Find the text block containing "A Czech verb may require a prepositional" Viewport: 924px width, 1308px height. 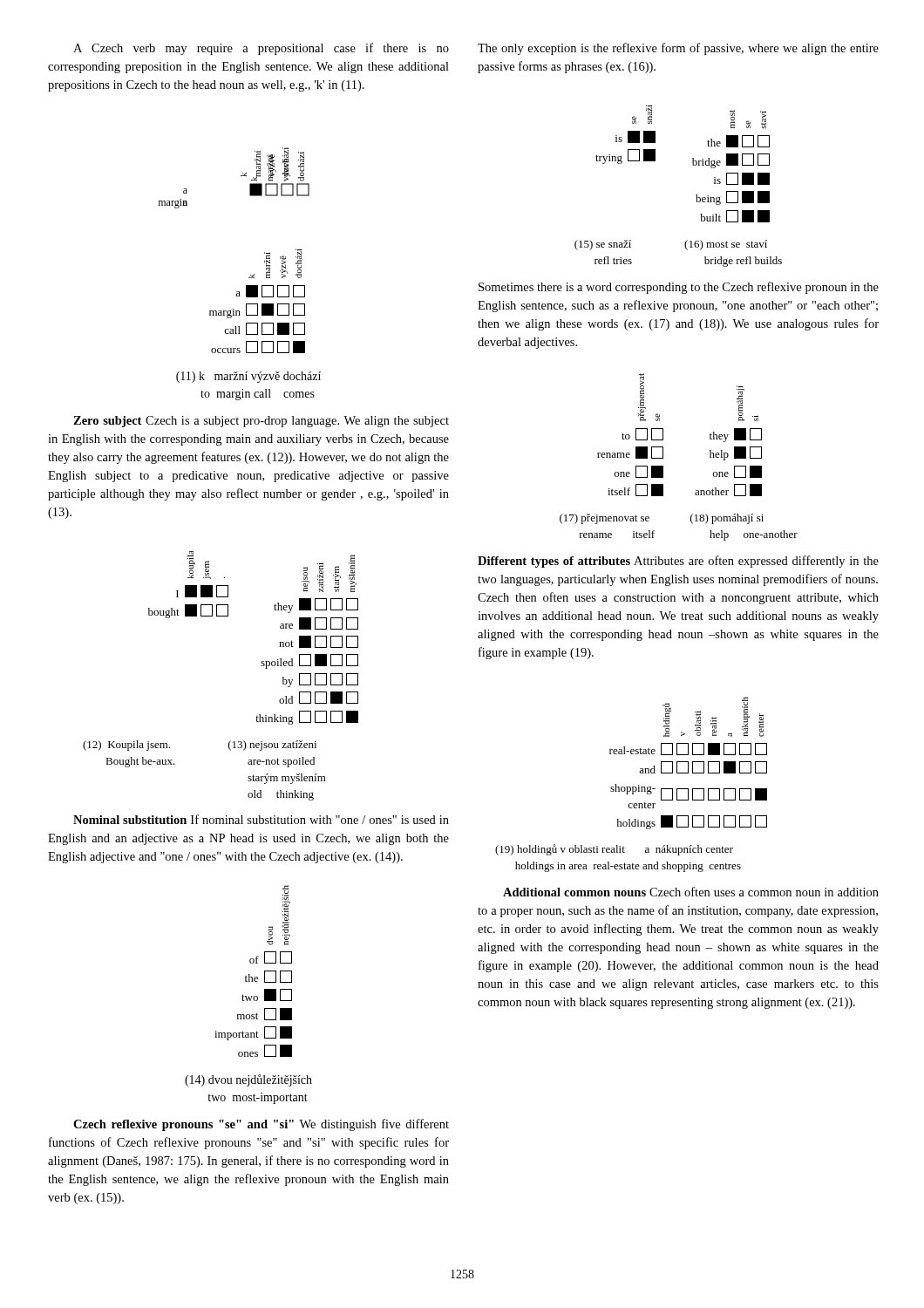(x=248, y=67)
